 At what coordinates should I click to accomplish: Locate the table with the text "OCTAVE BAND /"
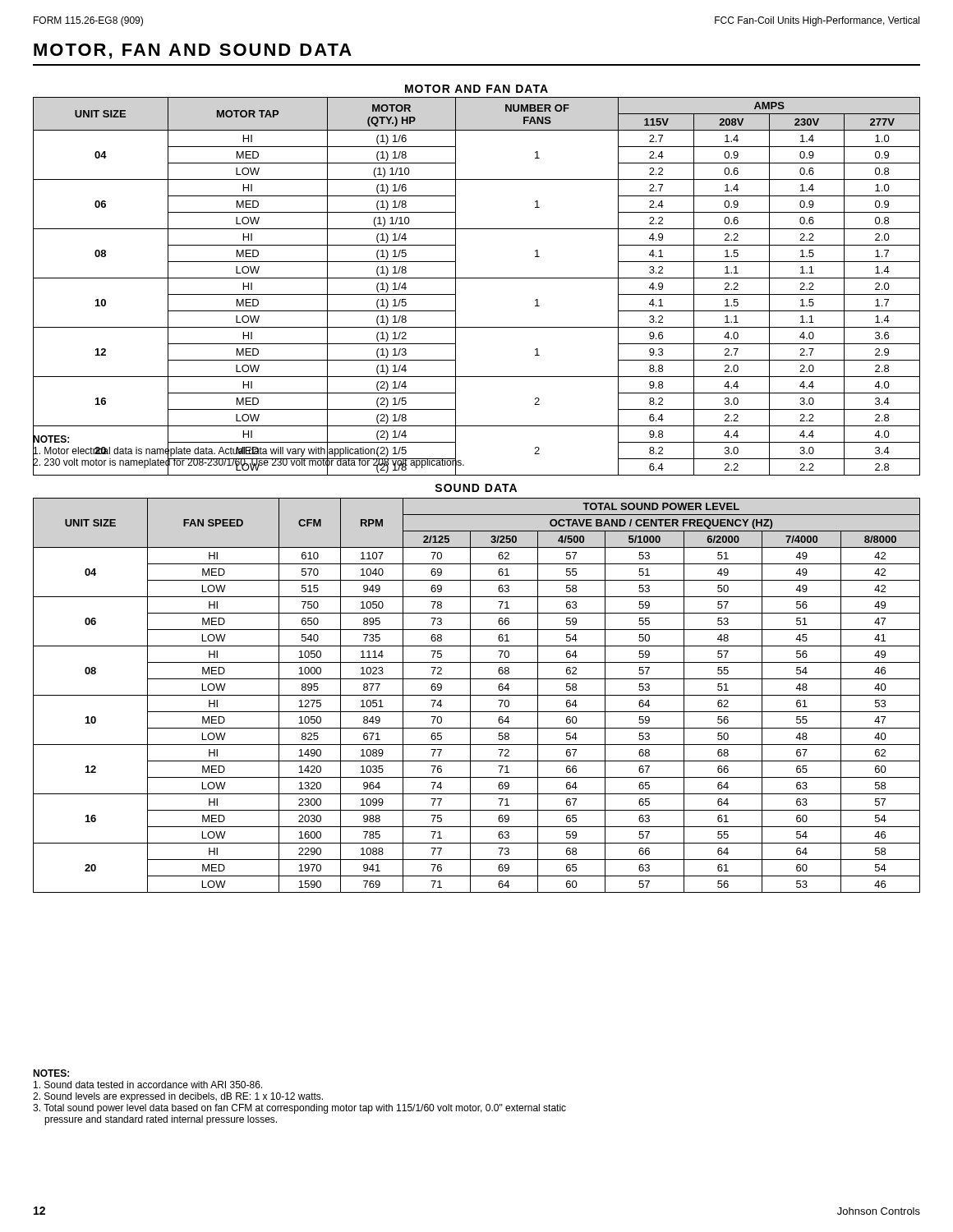(476, 695)
